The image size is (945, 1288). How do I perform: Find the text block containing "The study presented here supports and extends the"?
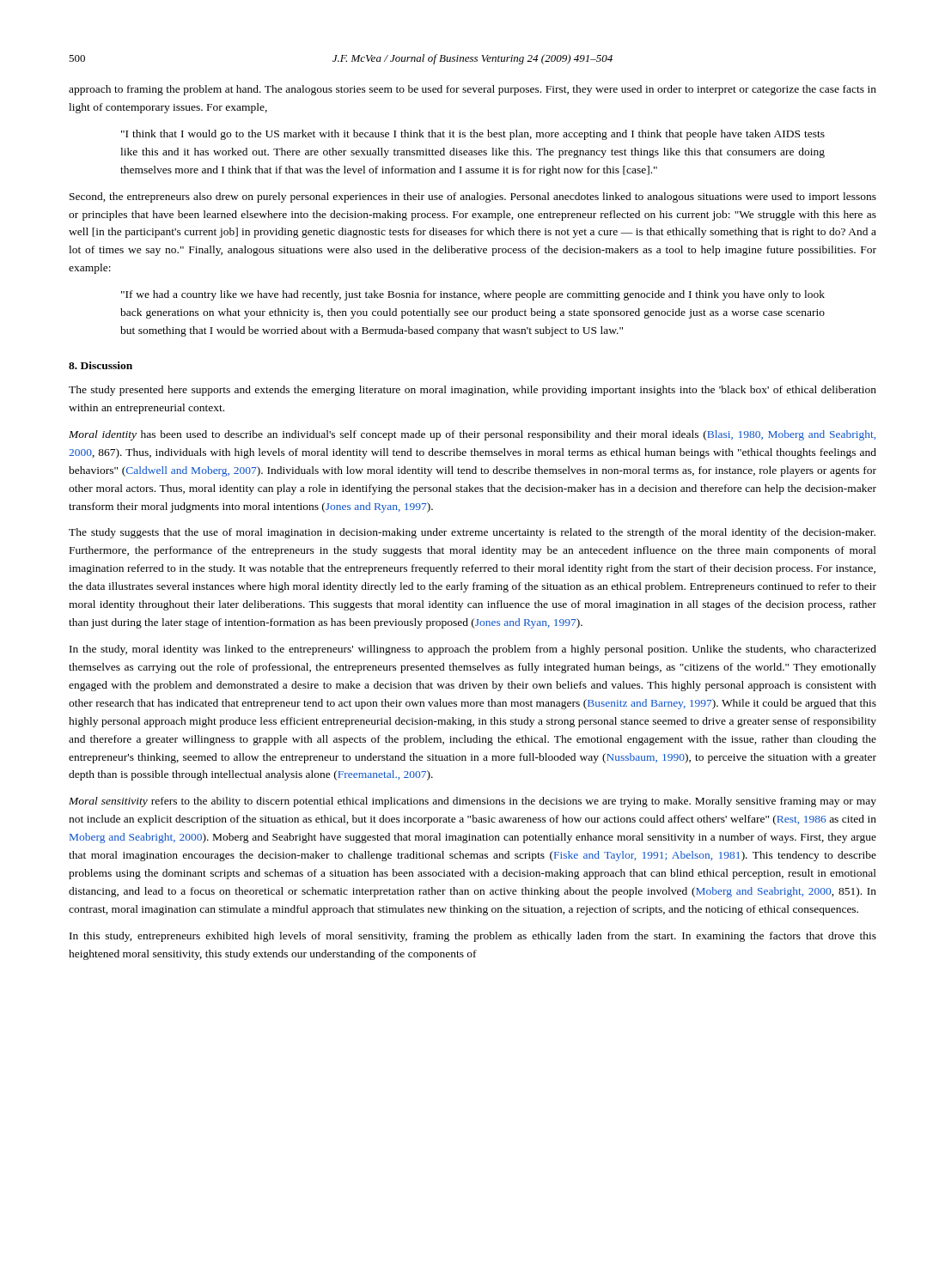472,398
